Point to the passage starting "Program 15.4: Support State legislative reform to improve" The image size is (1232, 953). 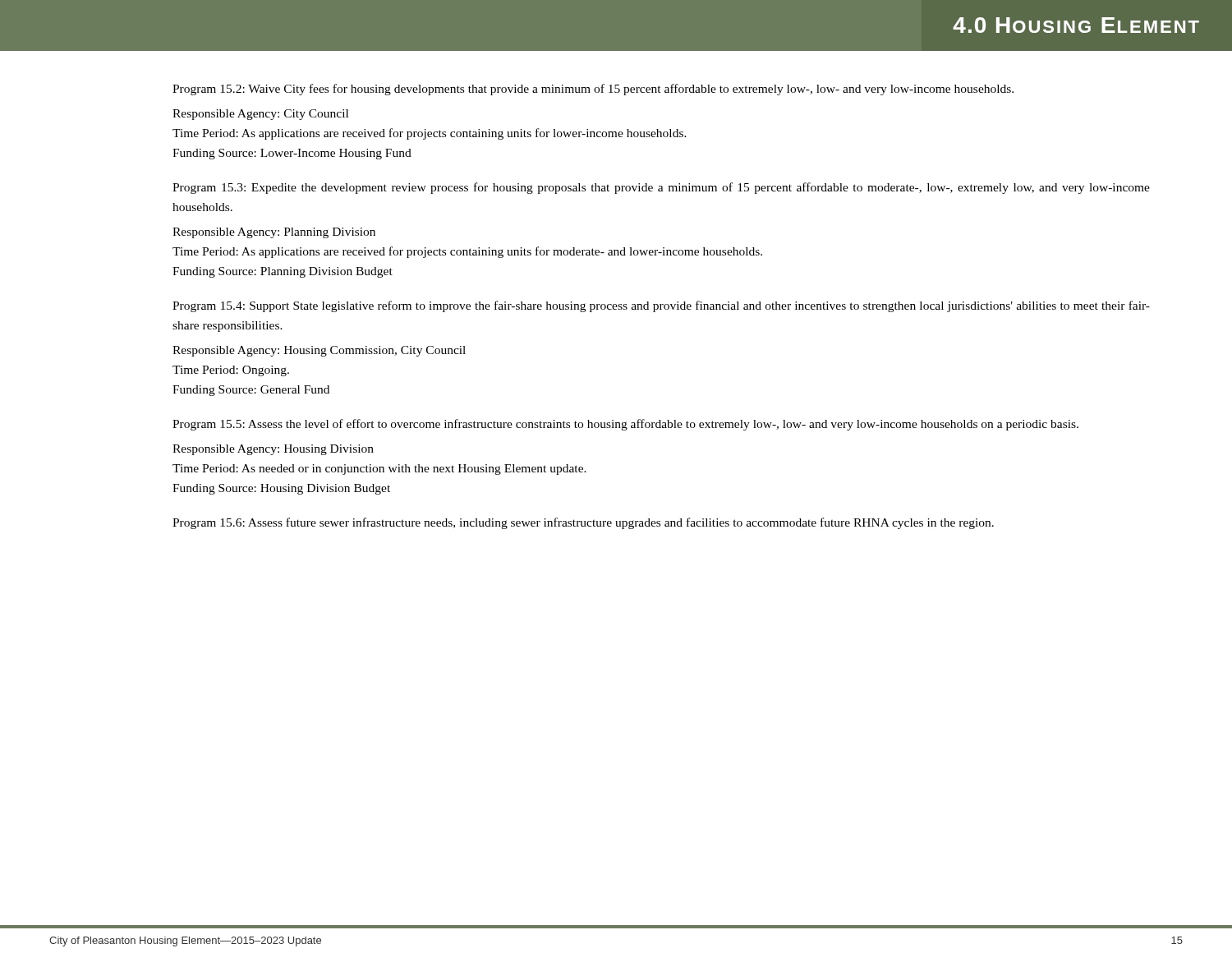661,306
